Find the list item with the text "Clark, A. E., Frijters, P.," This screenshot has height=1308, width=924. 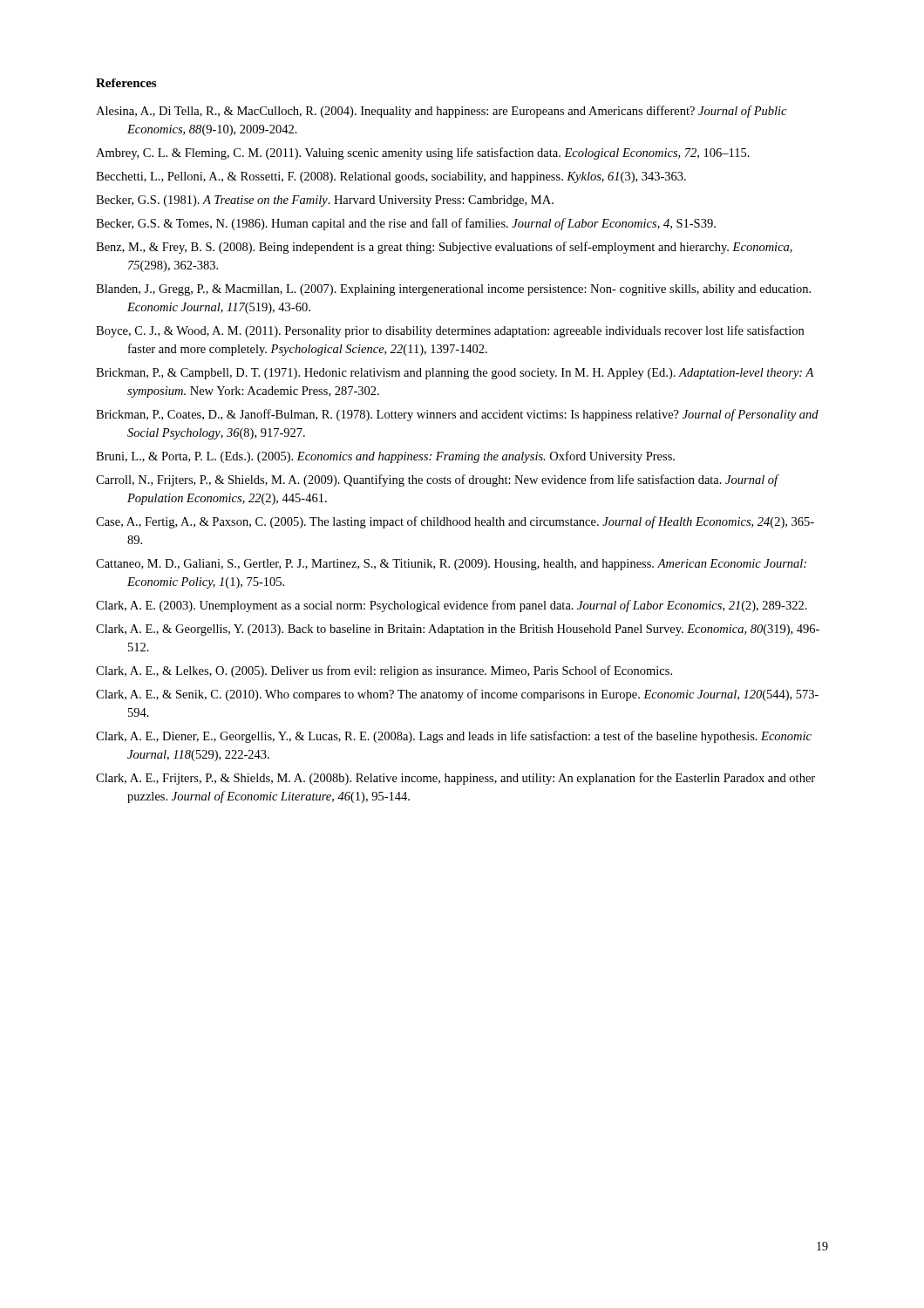tap(456, 787)
